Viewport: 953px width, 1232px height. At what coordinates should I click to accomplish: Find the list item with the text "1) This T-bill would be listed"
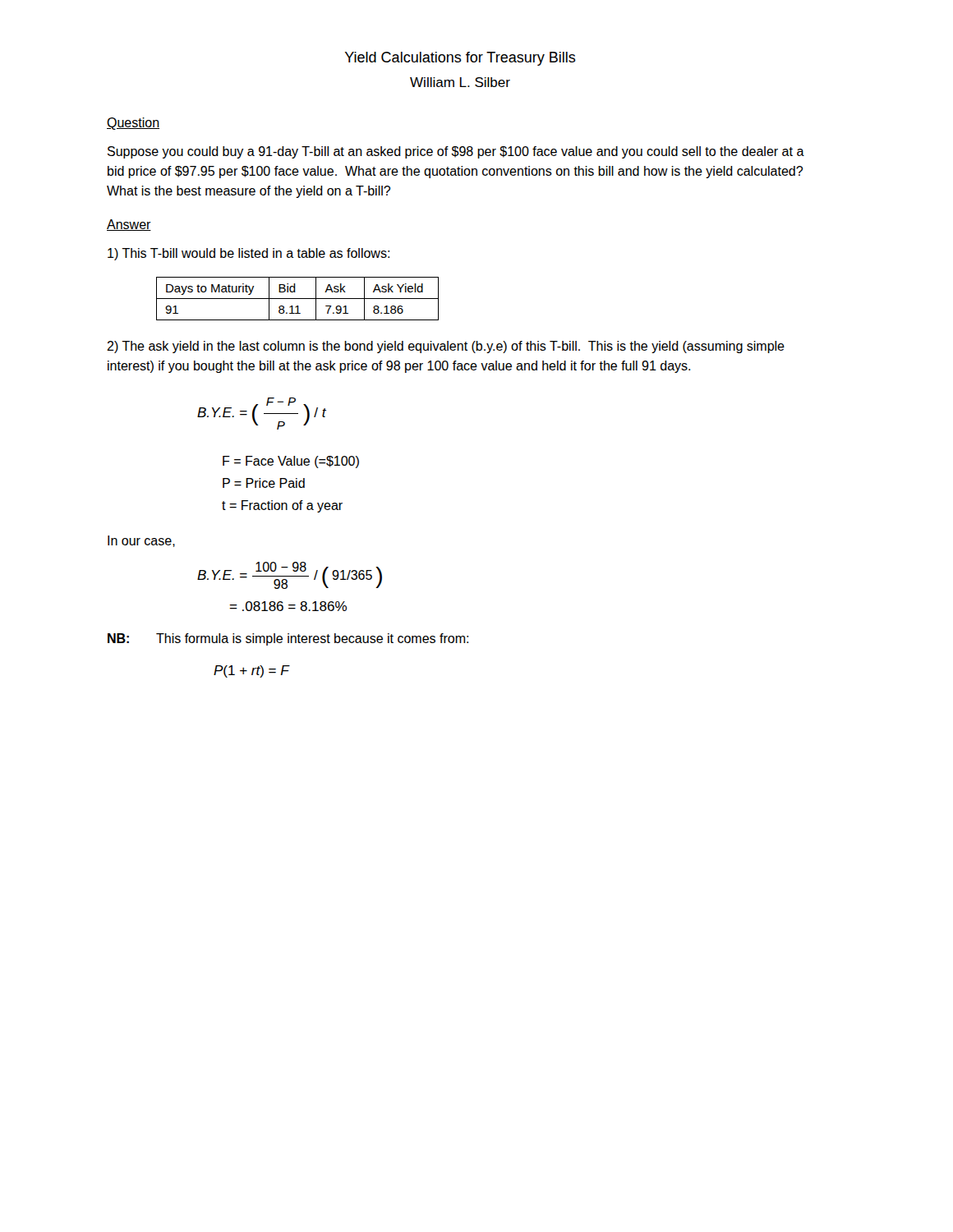(x=249, y=253)
